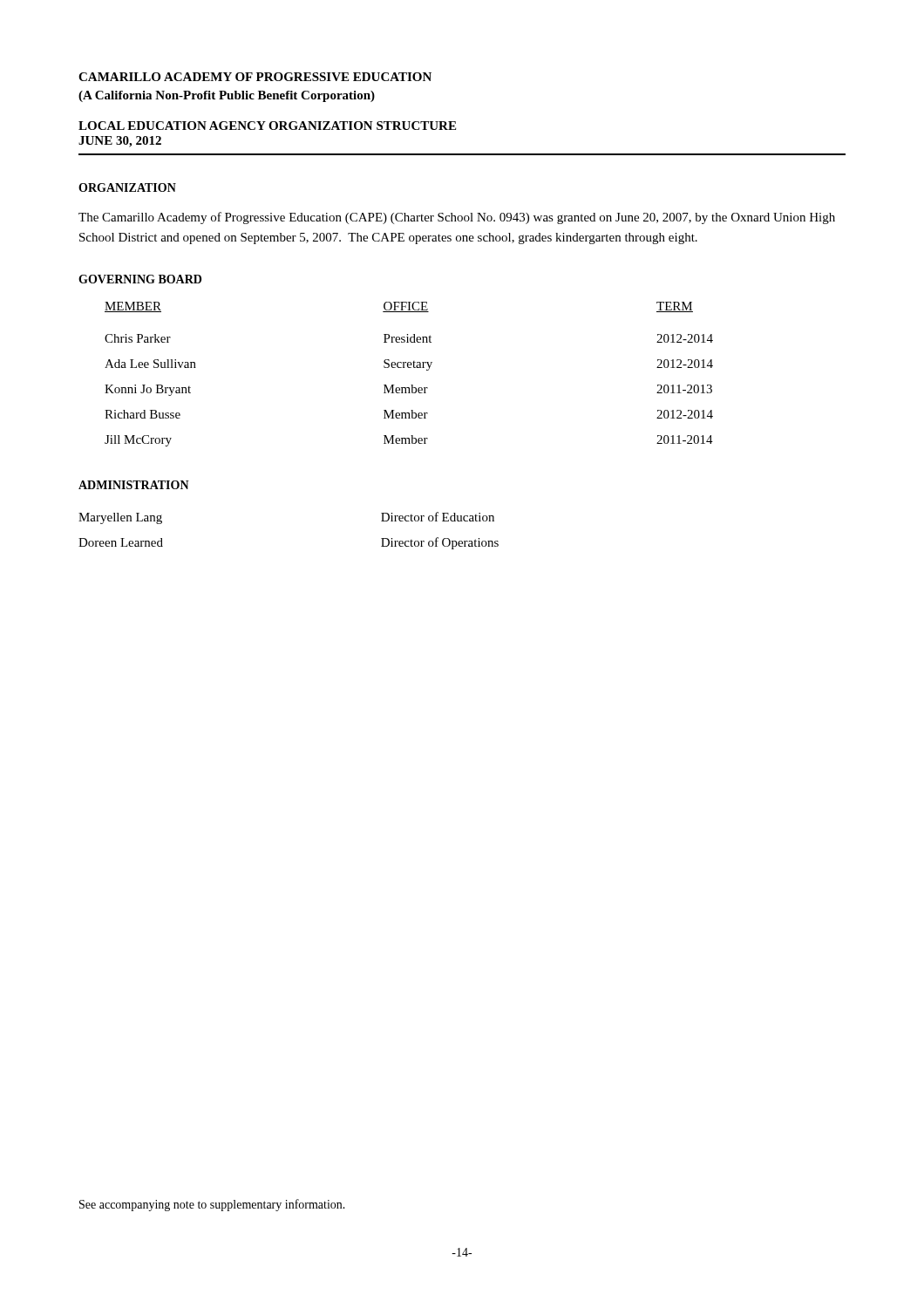Navigate to the block starting "The Camarillo Academy of"
This screenshot has height=1308, width=924.
[457, 227]
